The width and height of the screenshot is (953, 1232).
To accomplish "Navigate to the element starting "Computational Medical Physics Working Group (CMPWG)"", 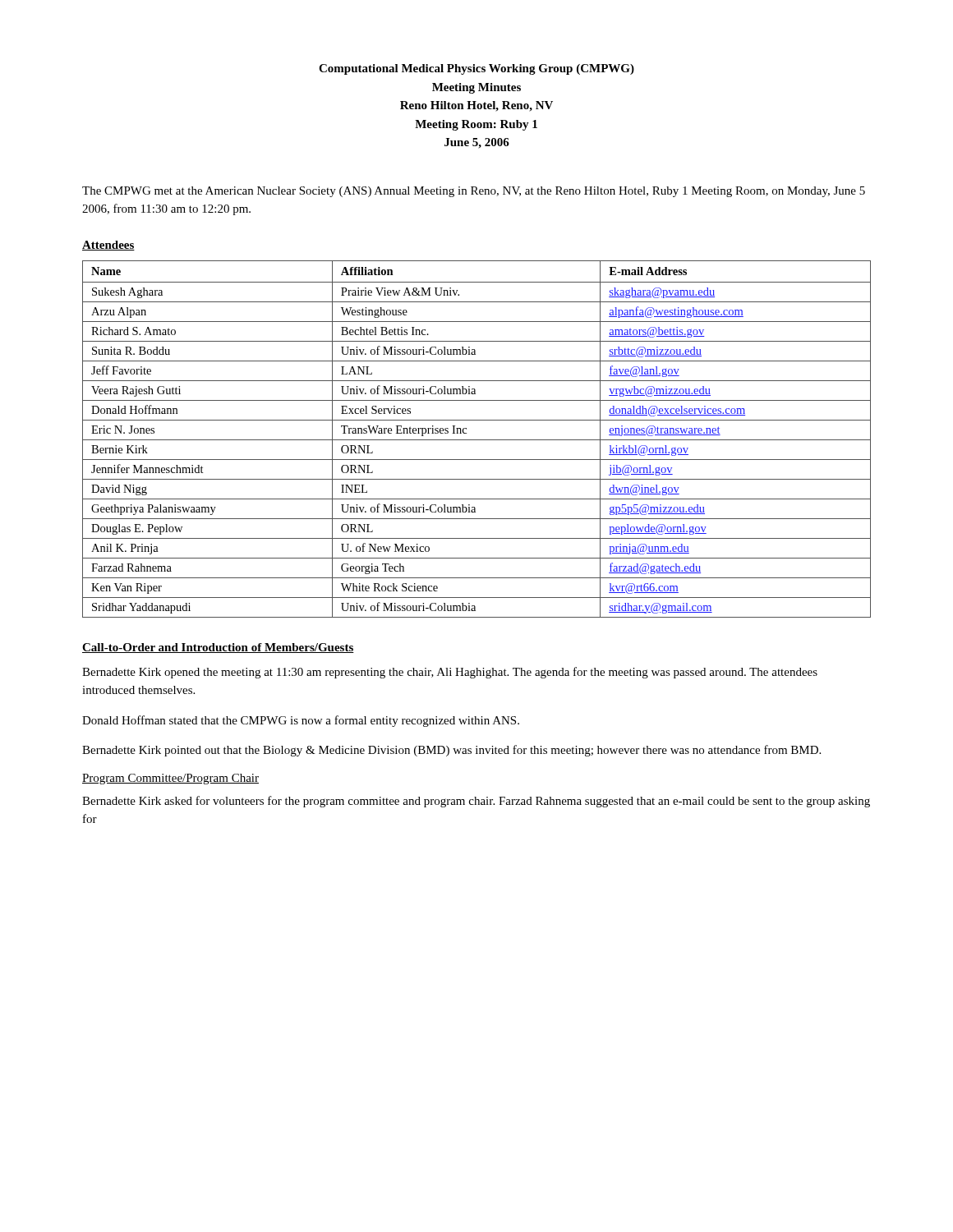I will click(476, 105).
